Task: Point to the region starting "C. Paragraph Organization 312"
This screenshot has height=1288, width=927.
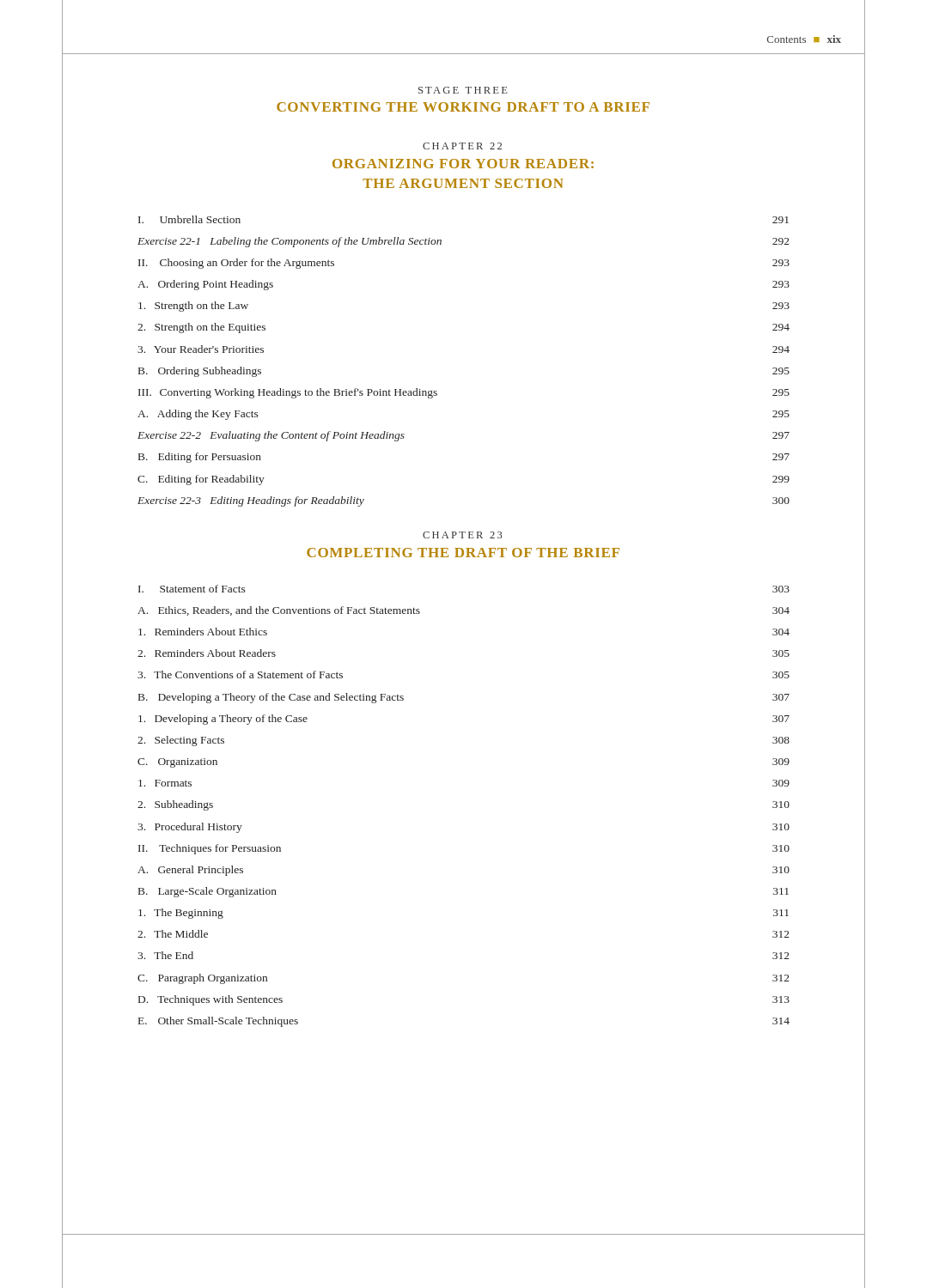Action: pyautogui.click(x=201, y=978)
